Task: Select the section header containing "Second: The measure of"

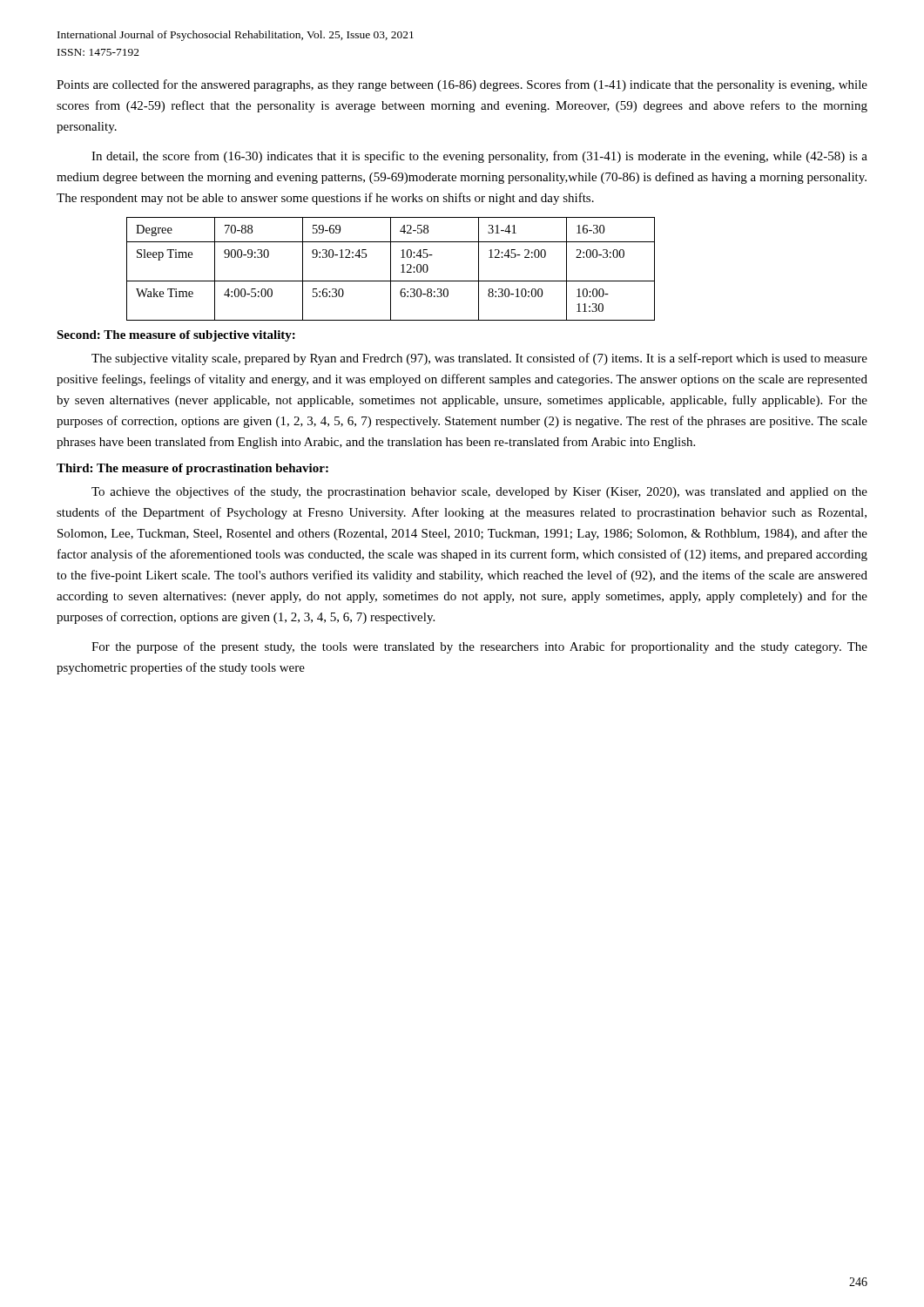Action: (176, 334)
